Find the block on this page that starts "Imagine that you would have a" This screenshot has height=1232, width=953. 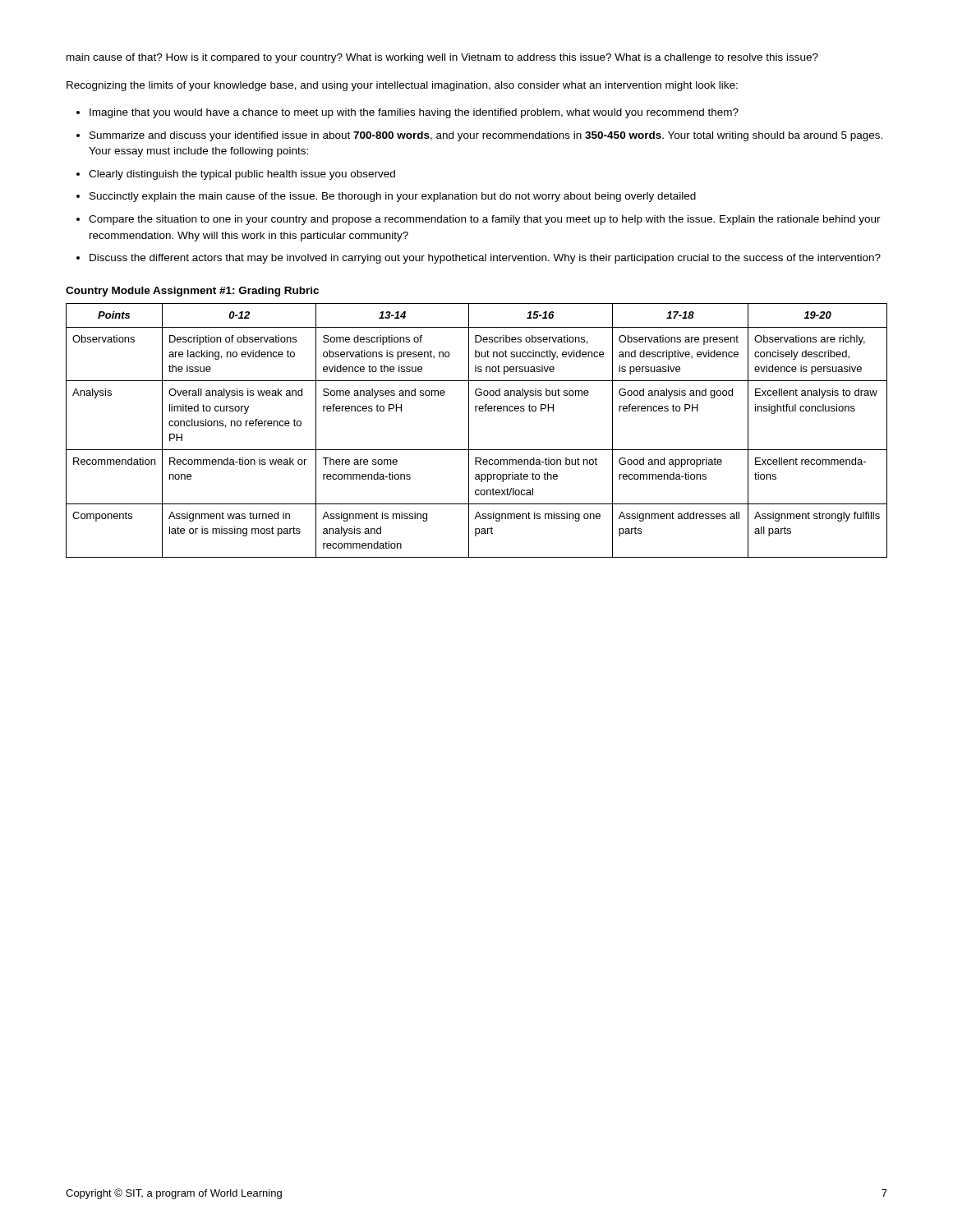click(x=414, y=112)
